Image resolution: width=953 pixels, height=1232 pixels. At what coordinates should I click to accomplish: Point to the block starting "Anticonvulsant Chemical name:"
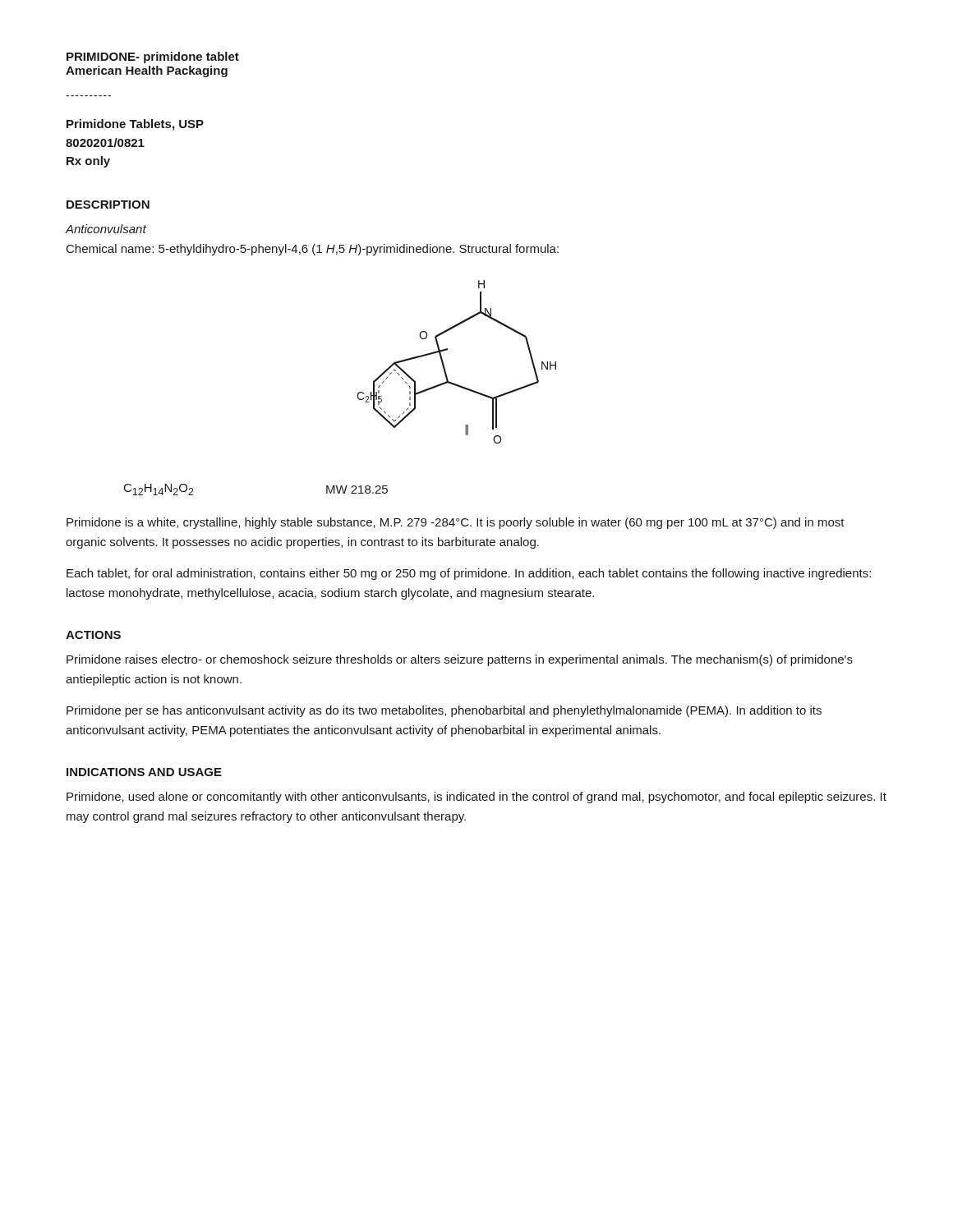313,238
